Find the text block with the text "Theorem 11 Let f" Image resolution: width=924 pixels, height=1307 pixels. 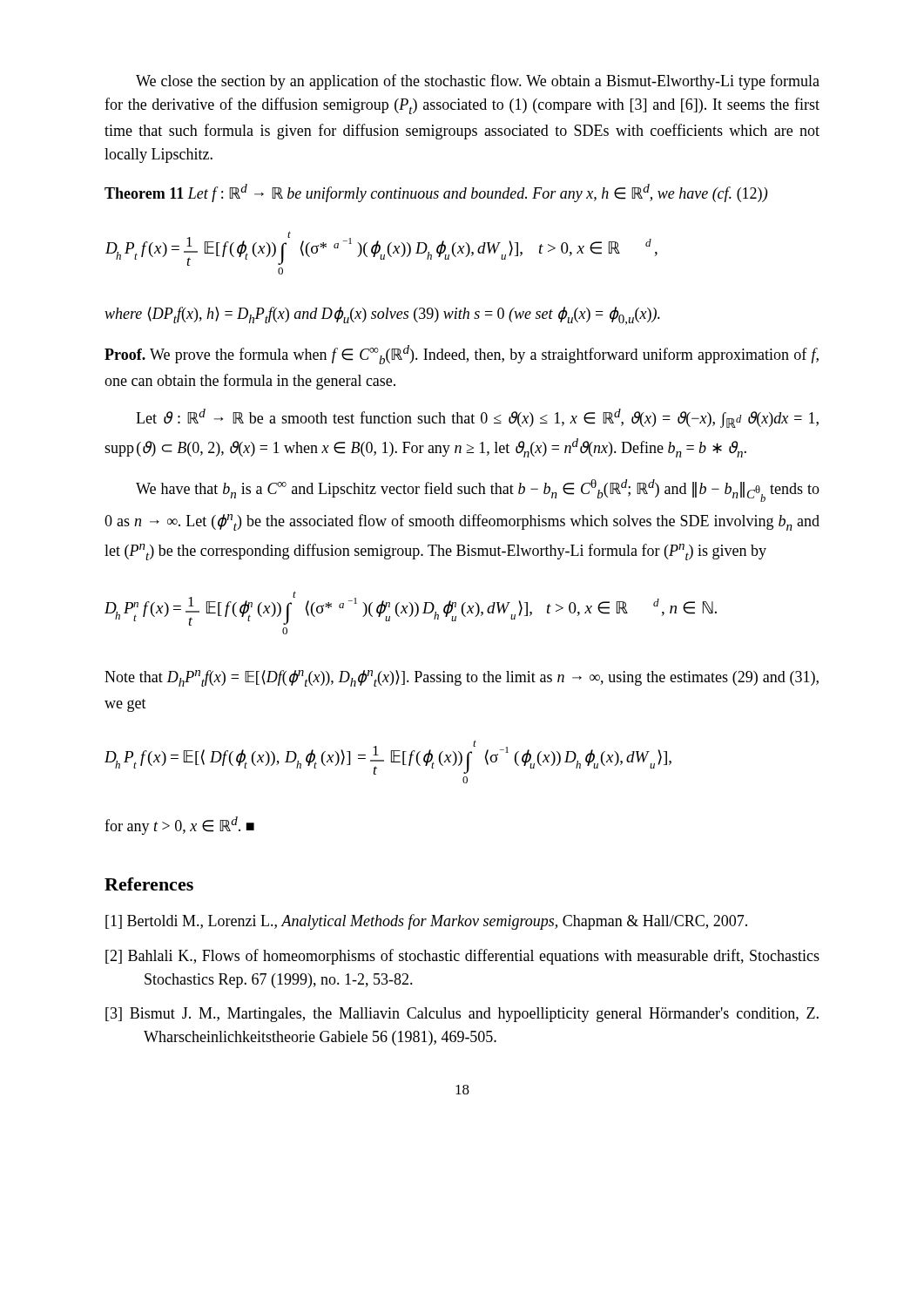coord(462,193)
